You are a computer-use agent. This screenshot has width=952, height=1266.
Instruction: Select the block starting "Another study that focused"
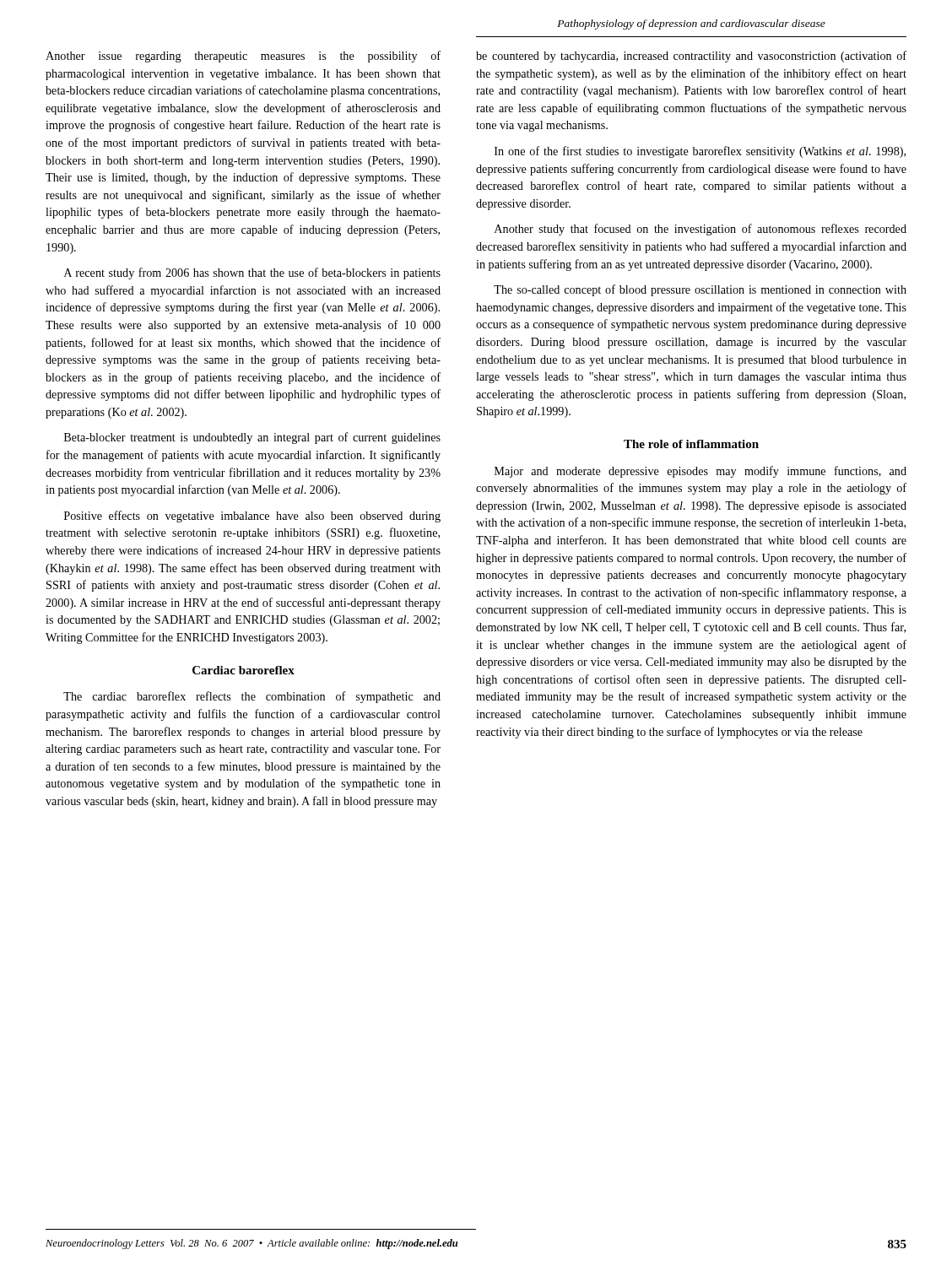(x=691, y=247)
